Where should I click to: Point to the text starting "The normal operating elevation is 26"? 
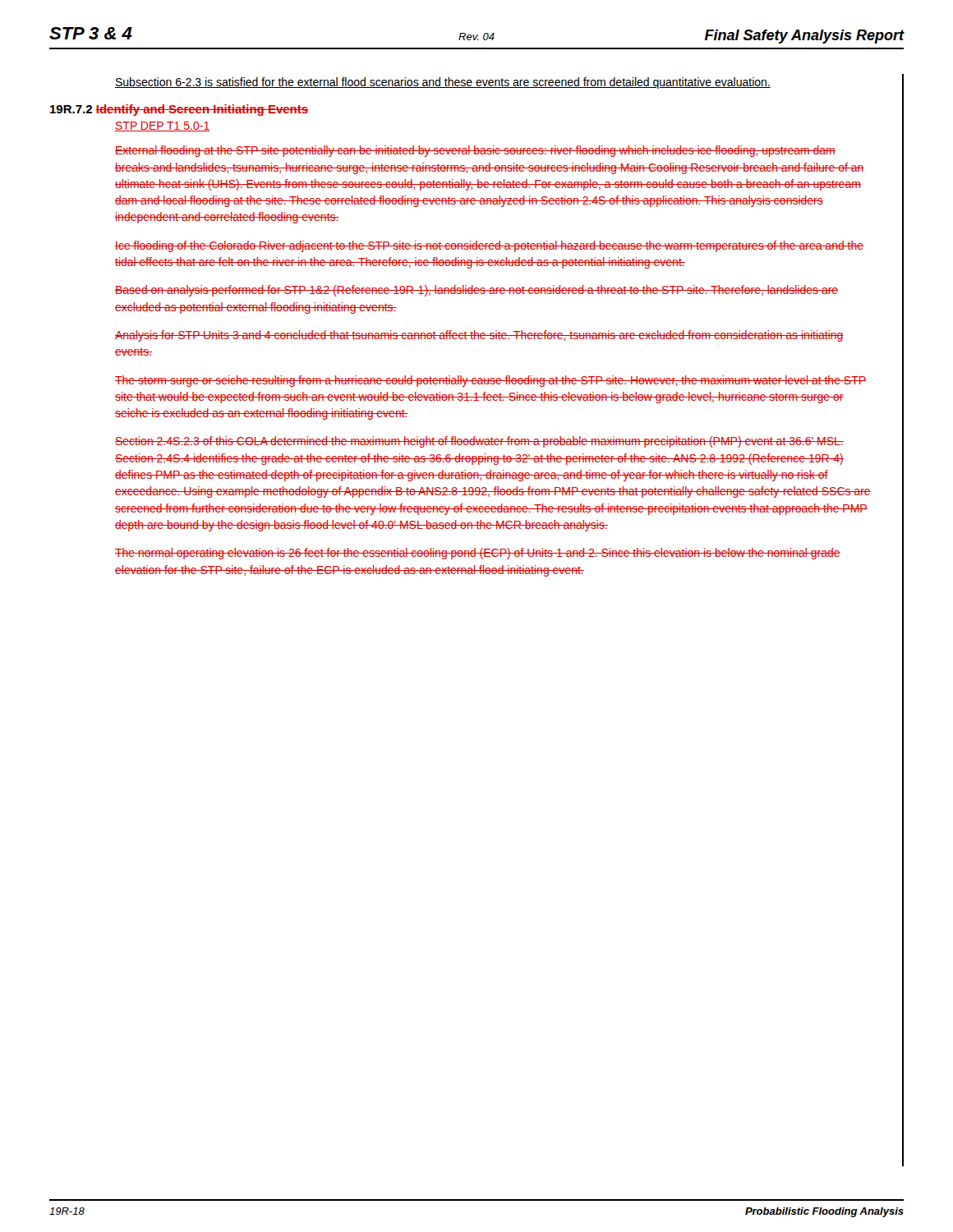[478, 561]
